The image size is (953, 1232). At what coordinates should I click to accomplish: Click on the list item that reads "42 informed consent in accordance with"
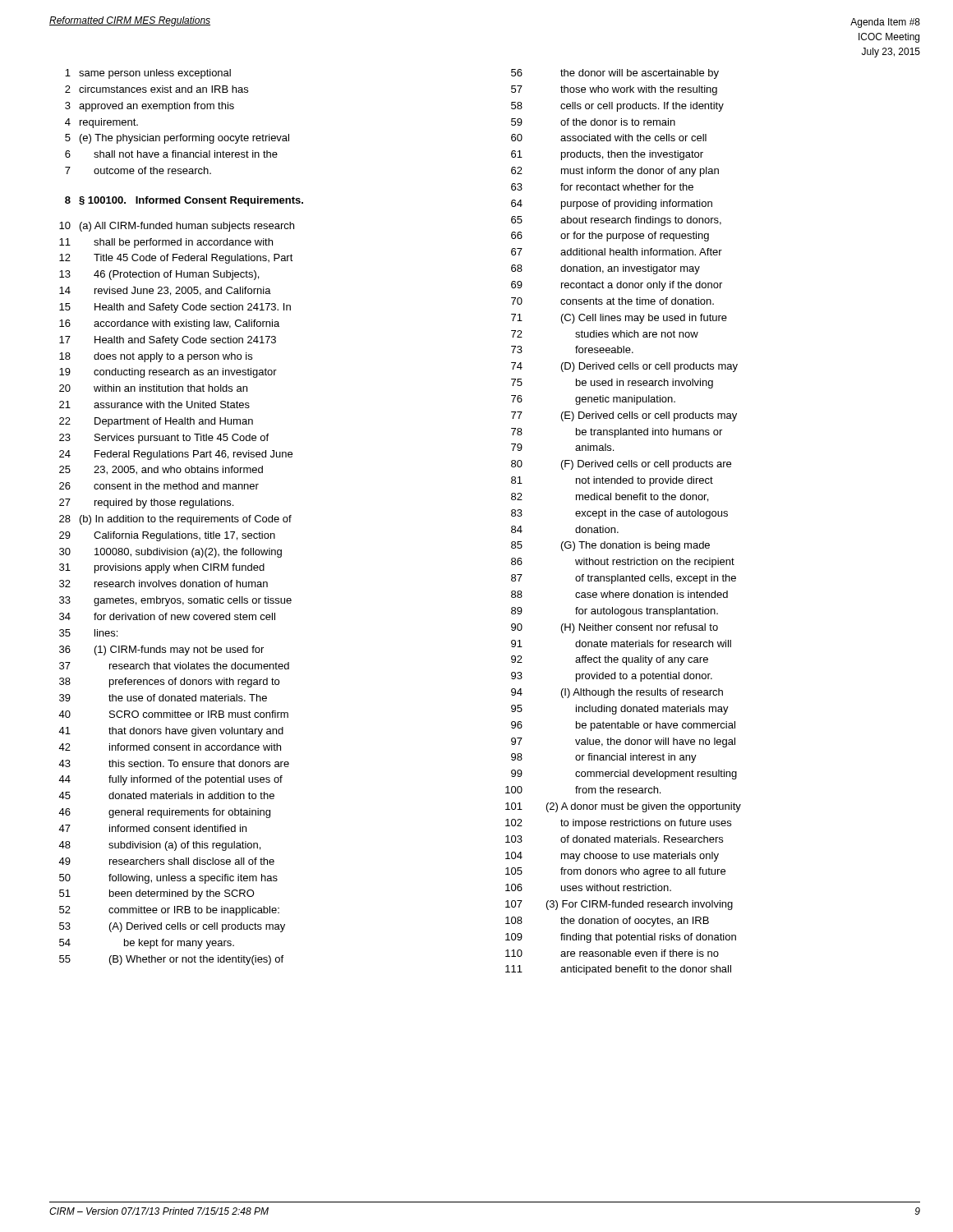(x=267, y=748)
